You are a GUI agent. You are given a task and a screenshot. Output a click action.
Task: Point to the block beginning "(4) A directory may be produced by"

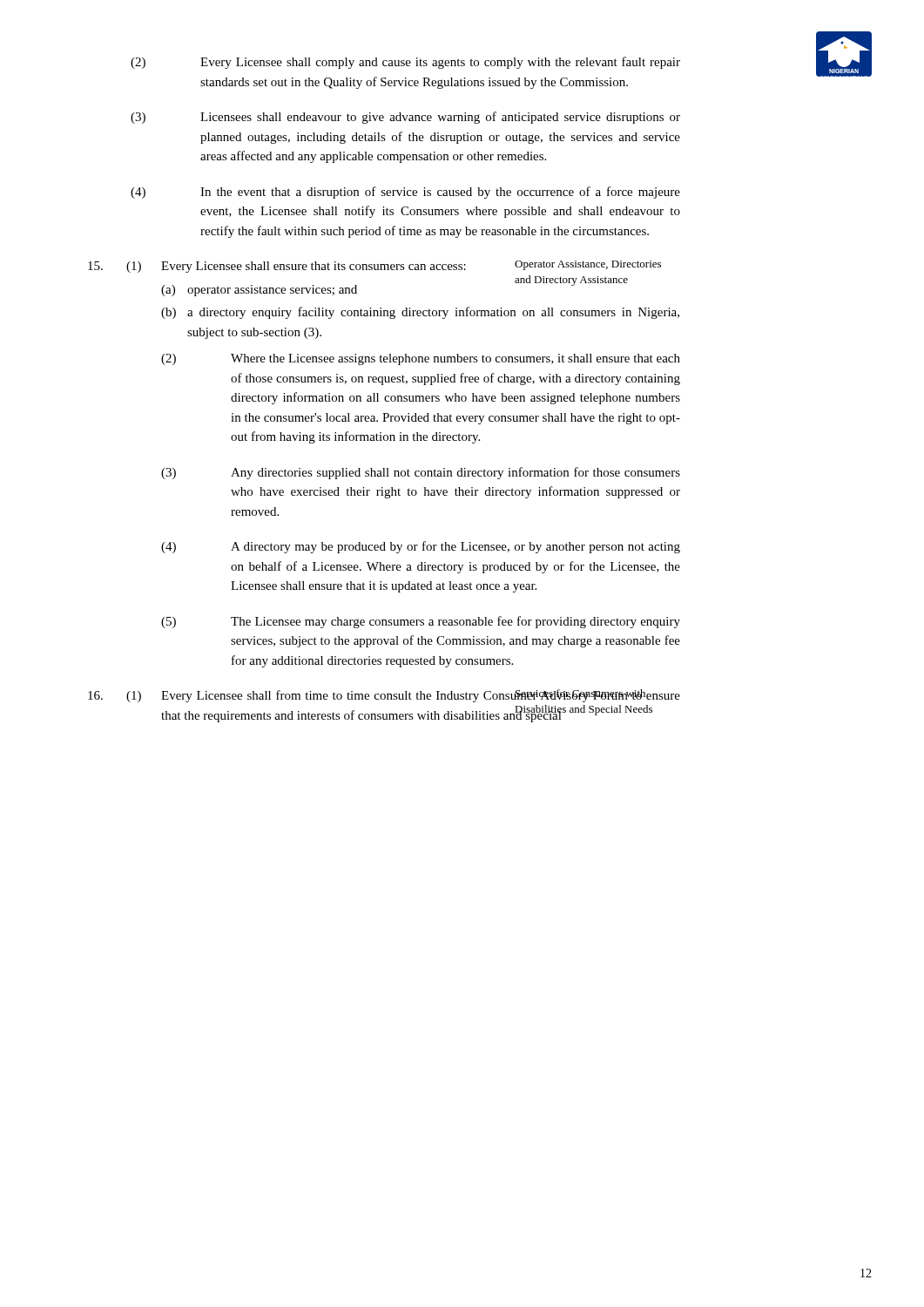(x=384, y=566)
